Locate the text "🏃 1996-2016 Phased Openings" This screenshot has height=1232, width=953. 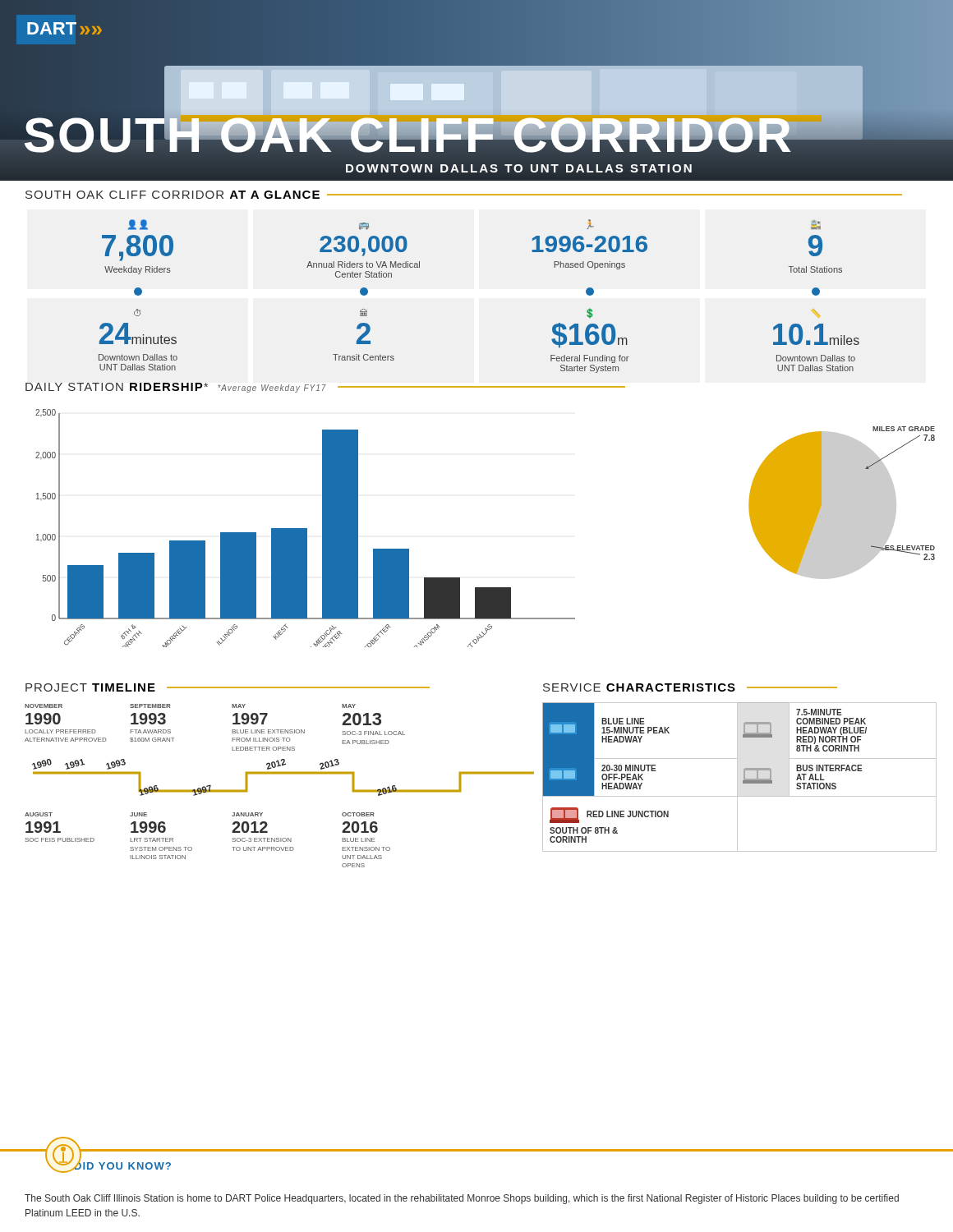pos(589,254)
